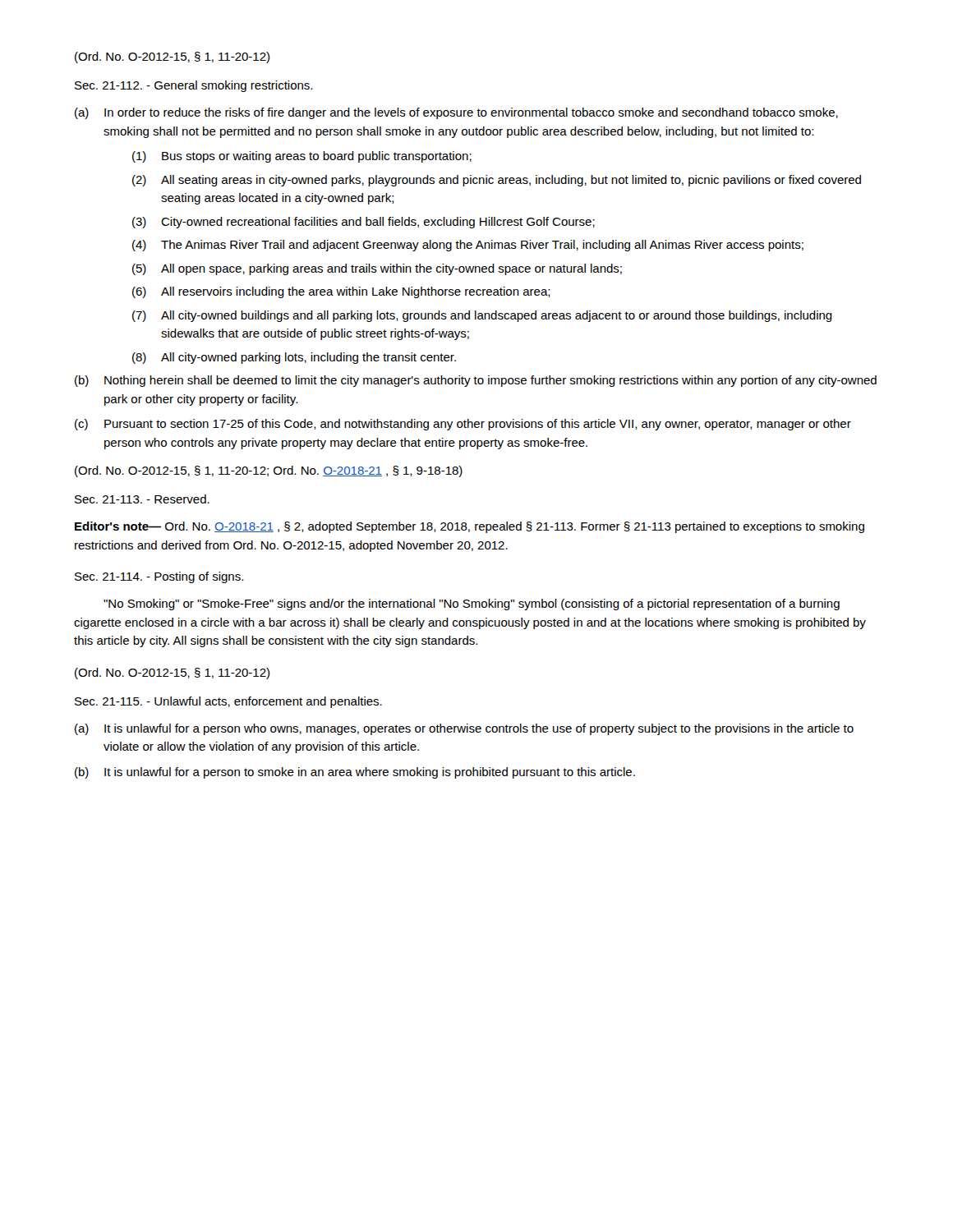
Task: Click on the section header that says "Sec. 21-114. - Posting of"
Action: (159, 576)
